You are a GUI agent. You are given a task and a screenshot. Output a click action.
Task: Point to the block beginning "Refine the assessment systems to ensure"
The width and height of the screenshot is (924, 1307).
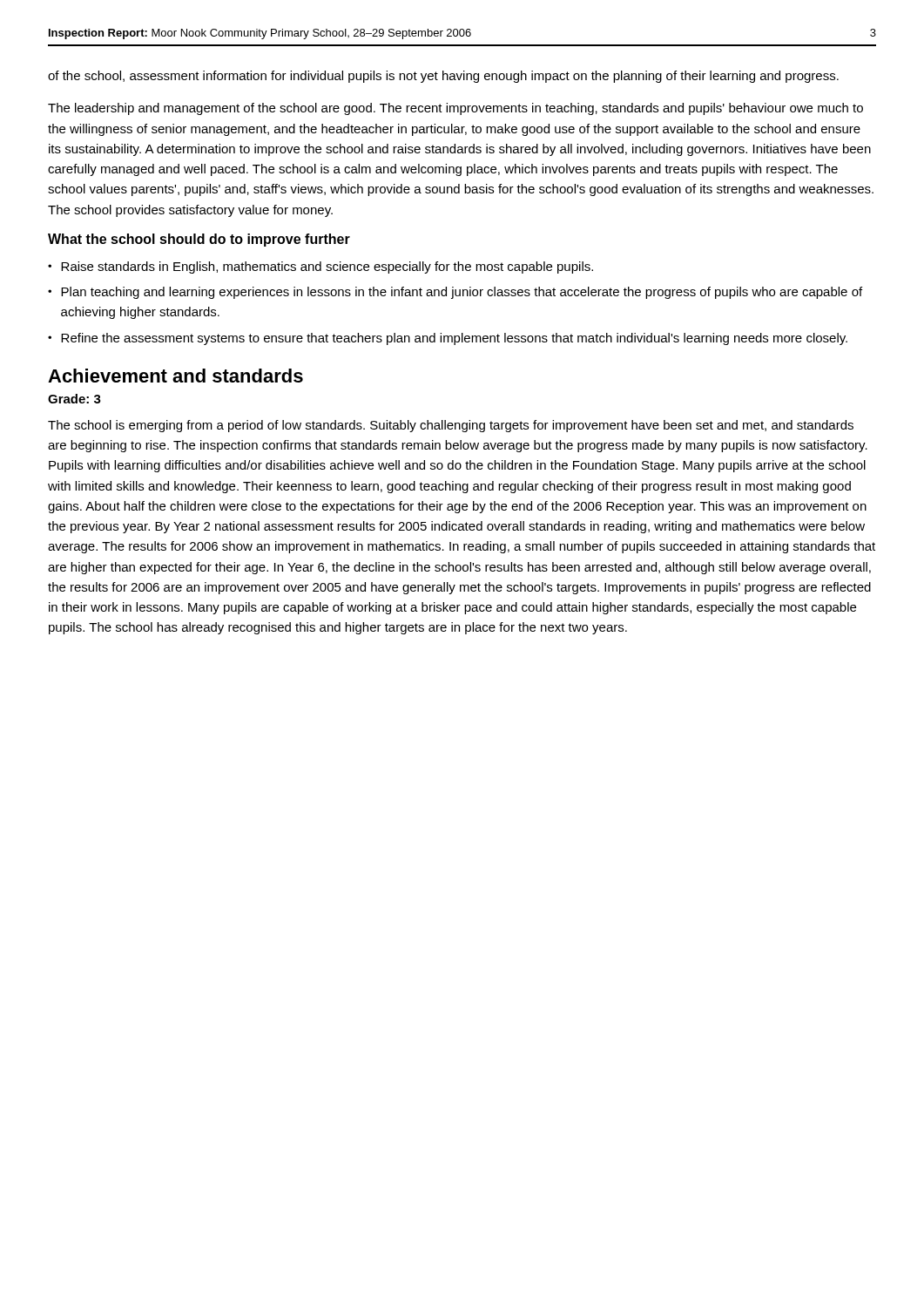click(455, 337)
